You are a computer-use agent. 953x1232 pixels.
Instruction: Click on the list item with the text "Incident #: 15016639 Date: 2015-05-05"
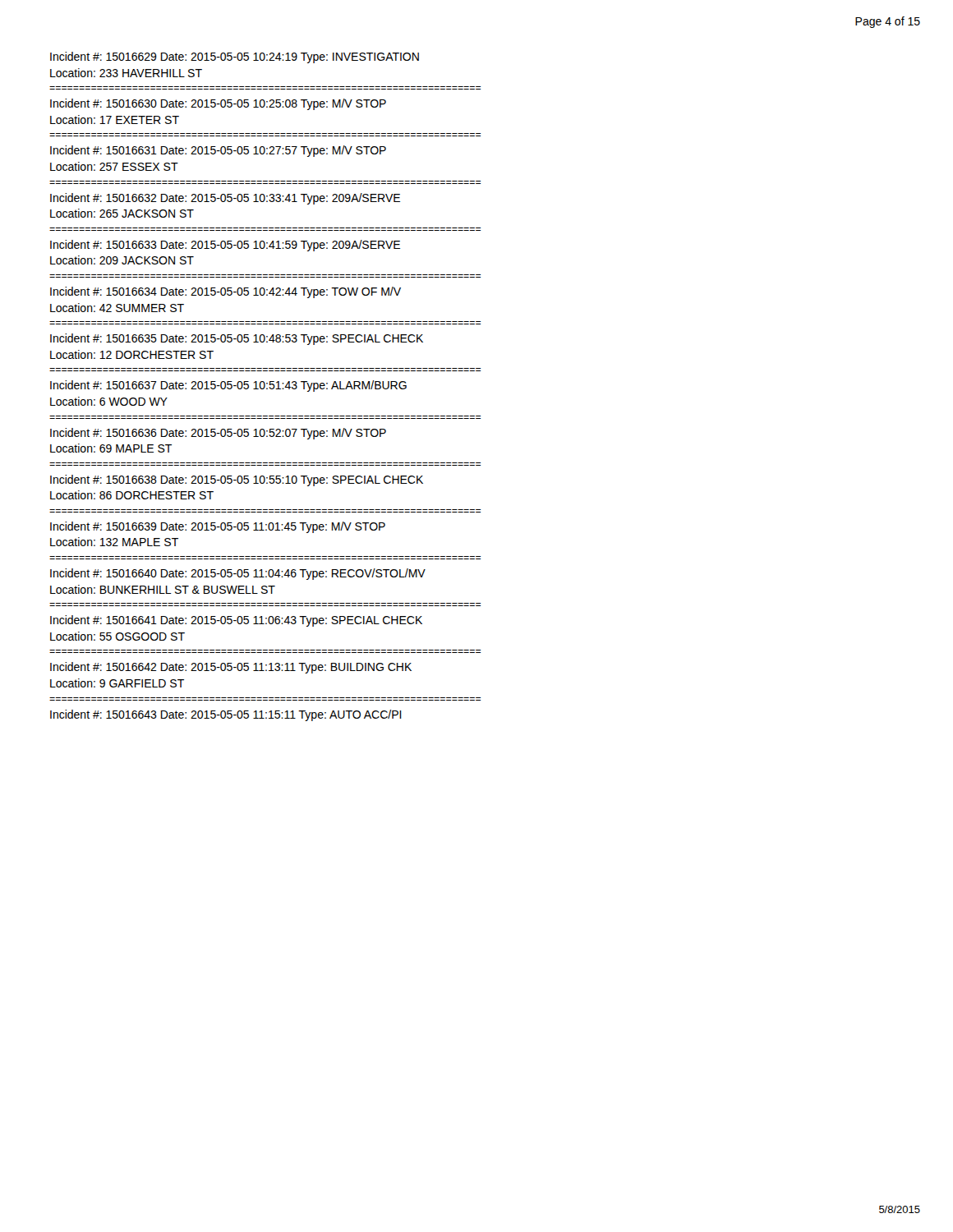(218, 527)
